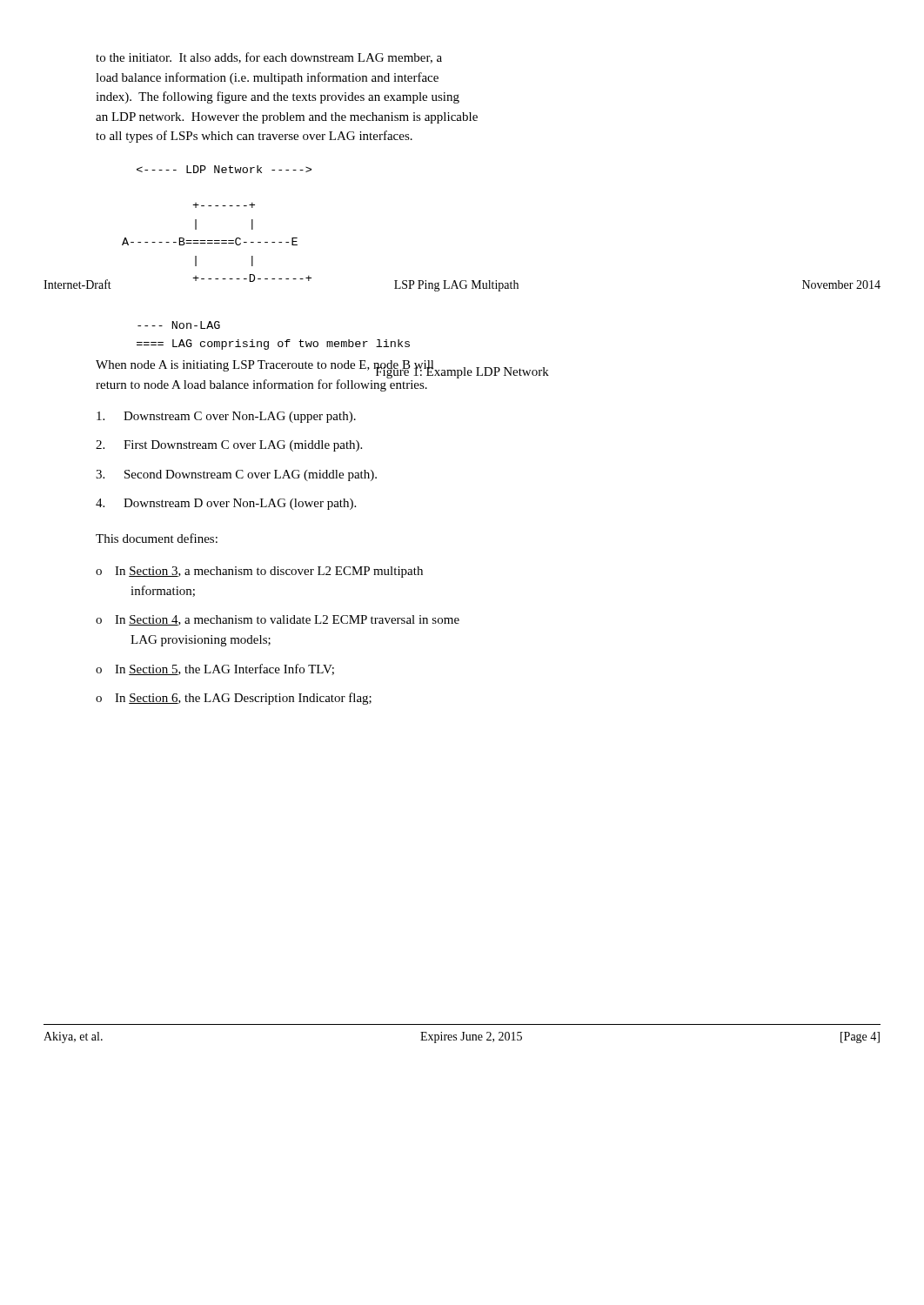Click on the text block starting "o In Section 5,"
Screen dimensions: 1305x924
[215, 669]
